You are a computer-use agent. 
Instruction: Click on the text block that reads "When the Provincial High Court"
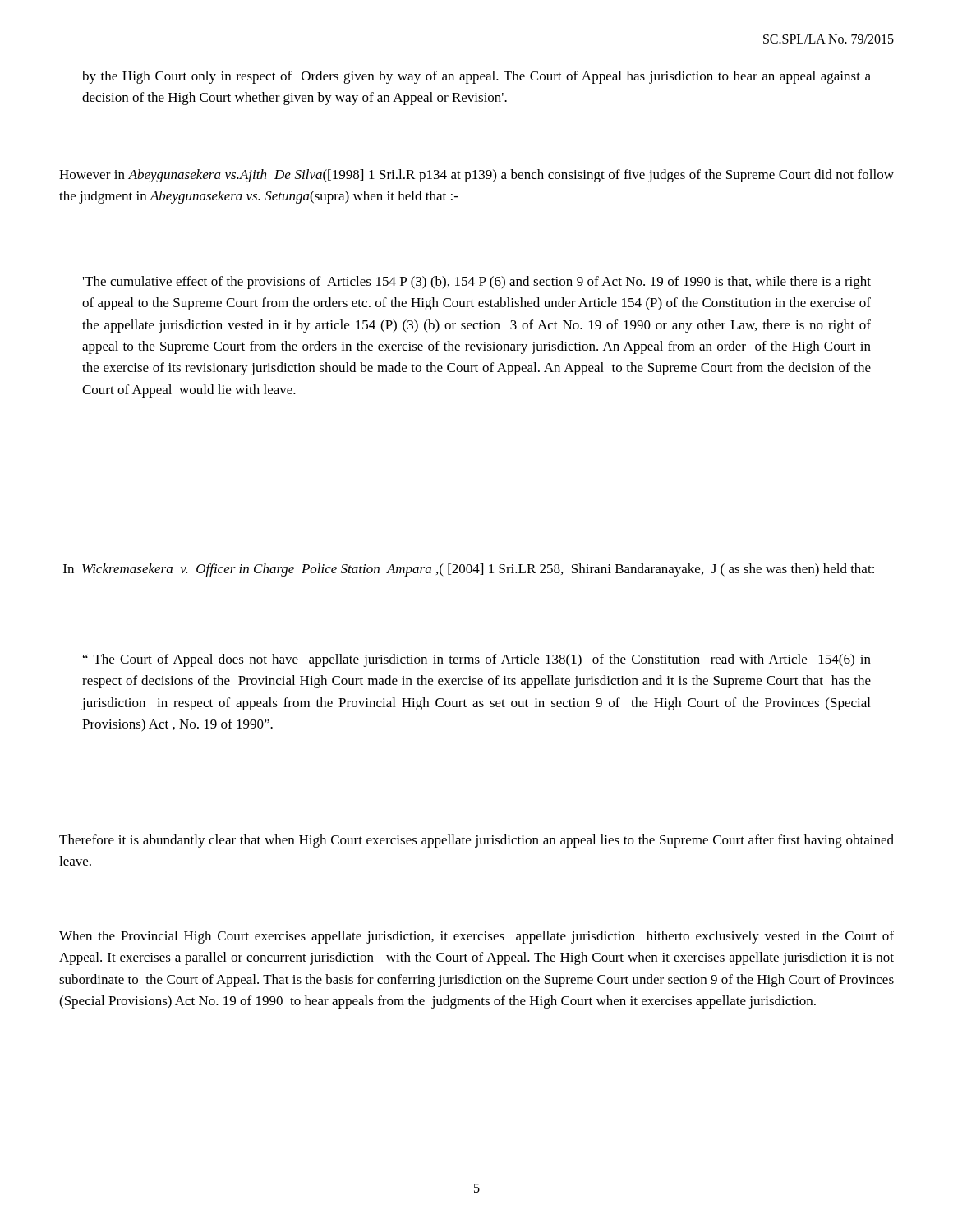click(x=476, y=969)
